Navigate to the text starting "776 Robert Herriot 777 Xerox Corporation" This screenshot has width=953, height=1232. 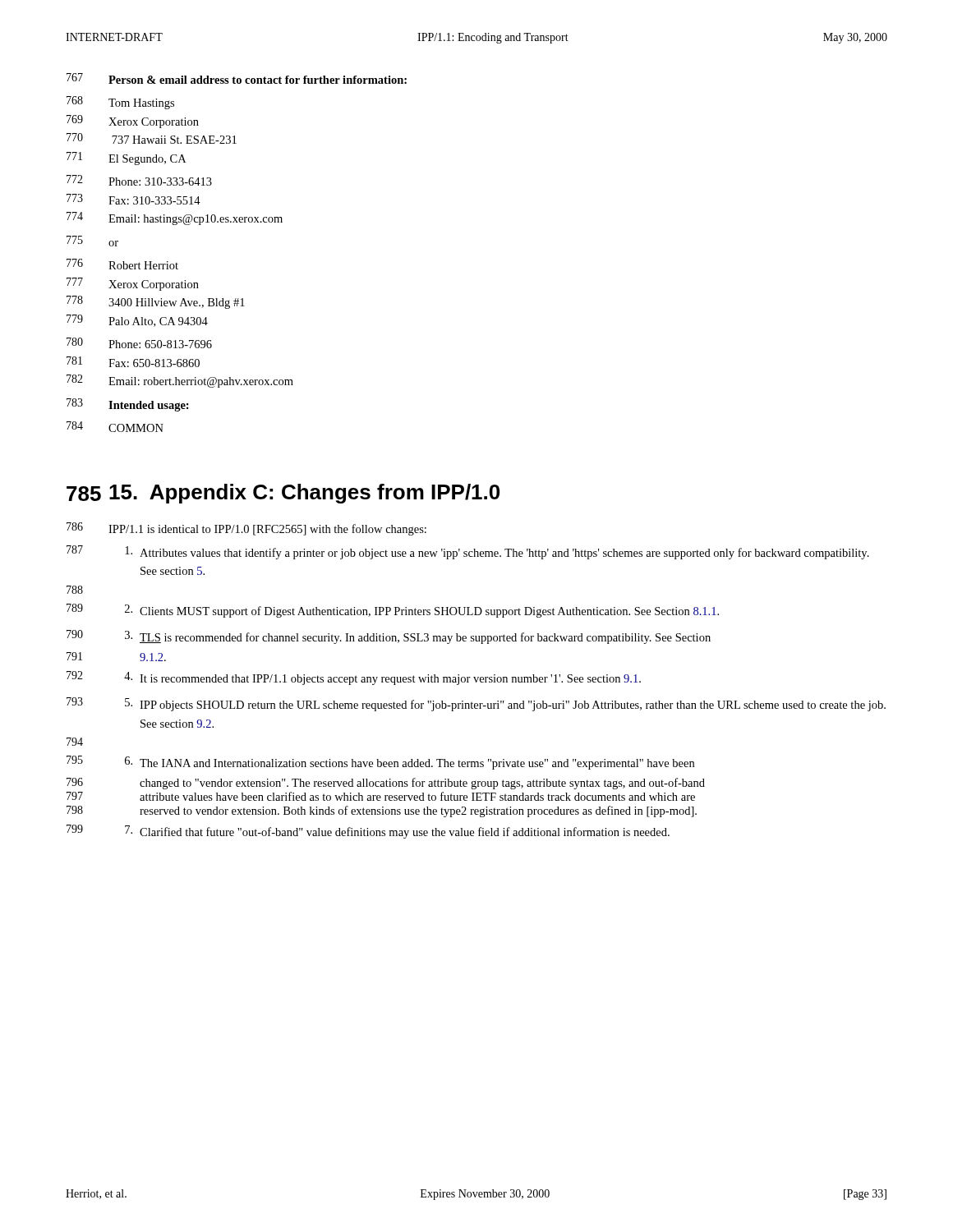tap(122, 264)
